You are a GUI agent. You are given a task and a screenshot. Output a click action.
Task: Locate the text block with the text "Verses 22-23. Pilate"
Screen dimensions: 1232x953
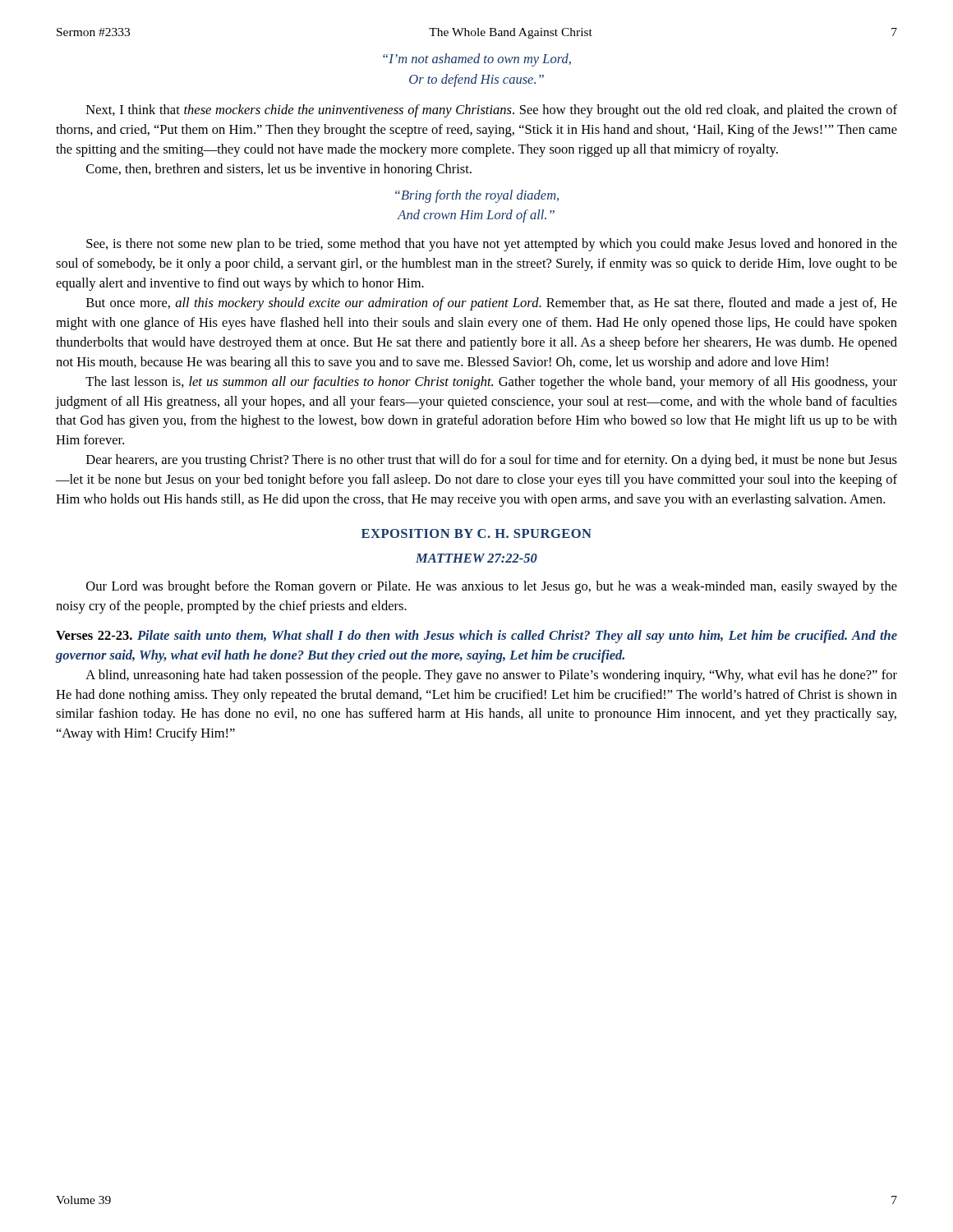point(476,645)
